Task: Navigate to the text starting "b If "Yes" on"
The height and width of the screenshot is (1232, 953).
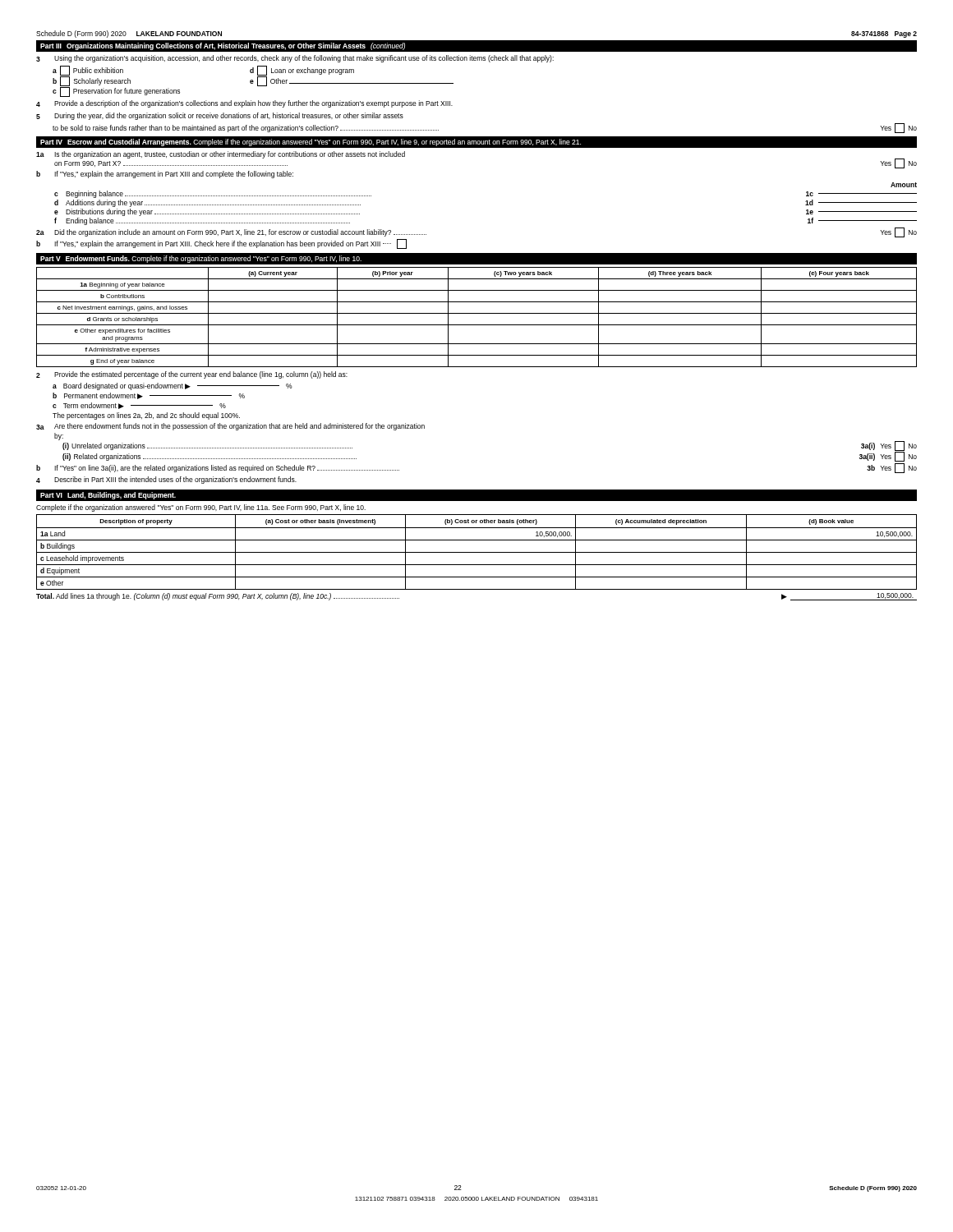Action: pos(189,468)
